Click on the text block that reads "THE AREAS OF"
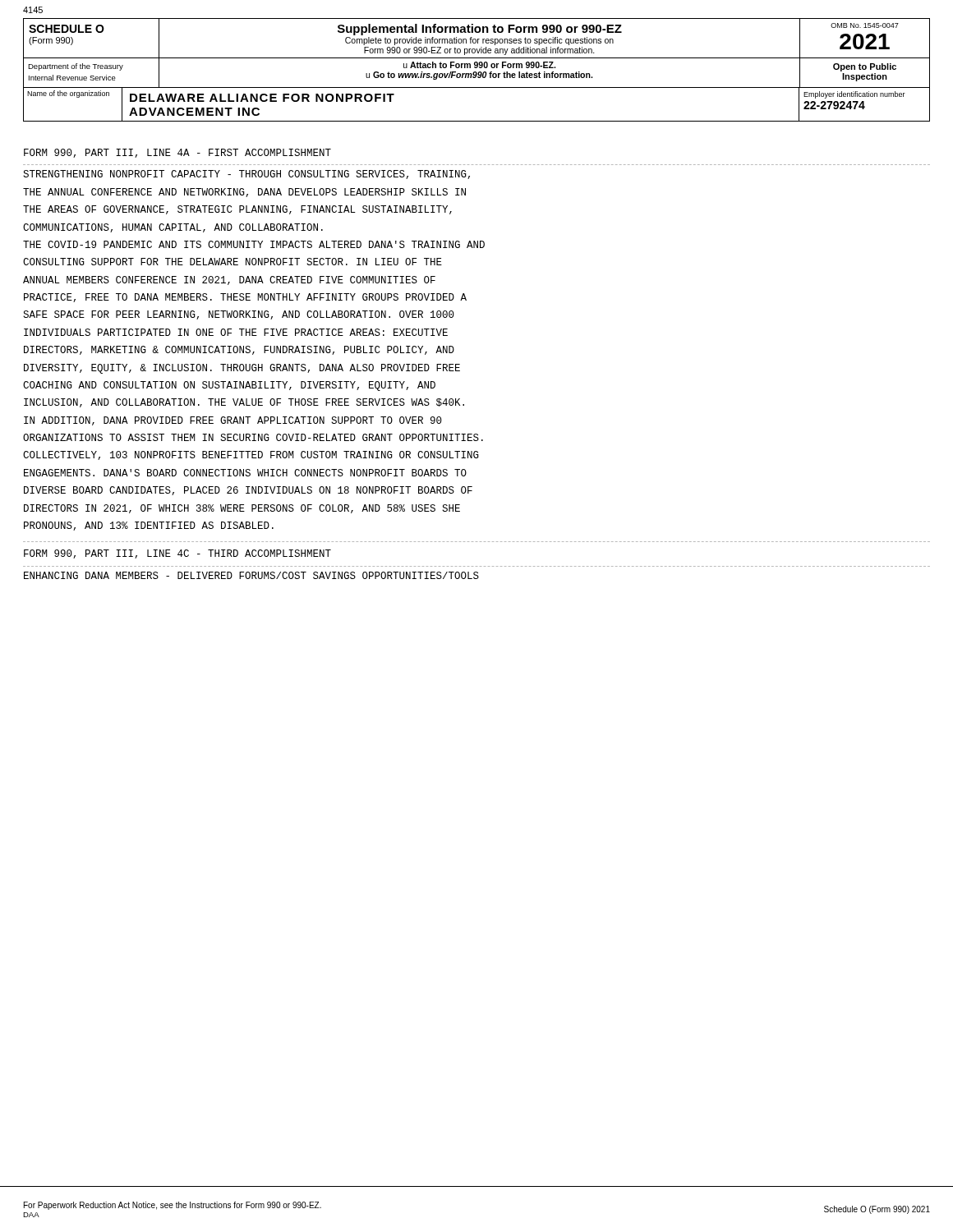This screenshot has height=1232, width=953. [x=239, y=210]
